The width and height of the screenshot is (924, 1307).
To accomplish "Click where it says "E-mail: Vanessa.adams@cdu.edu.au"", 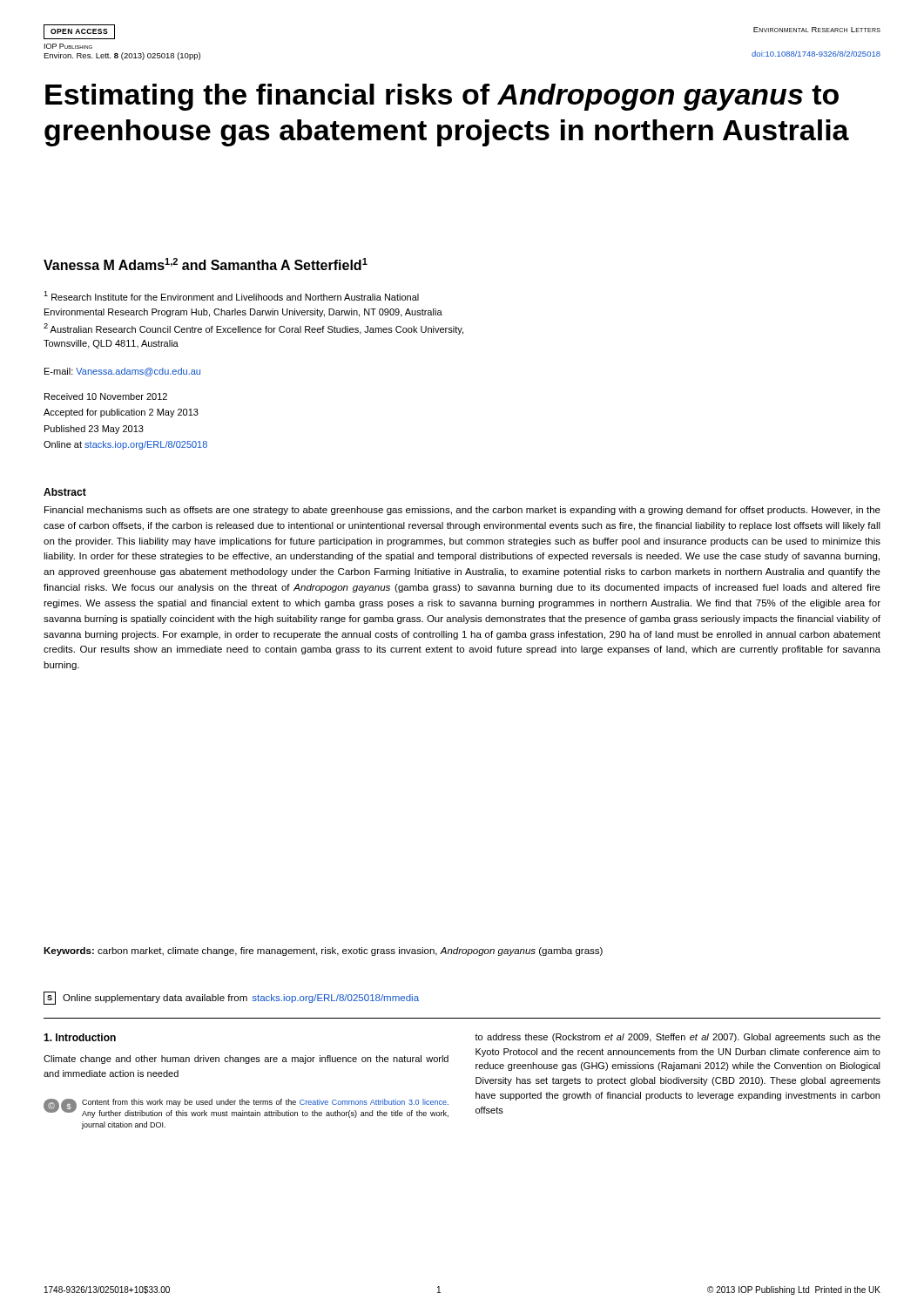I will tap(122, 371).
